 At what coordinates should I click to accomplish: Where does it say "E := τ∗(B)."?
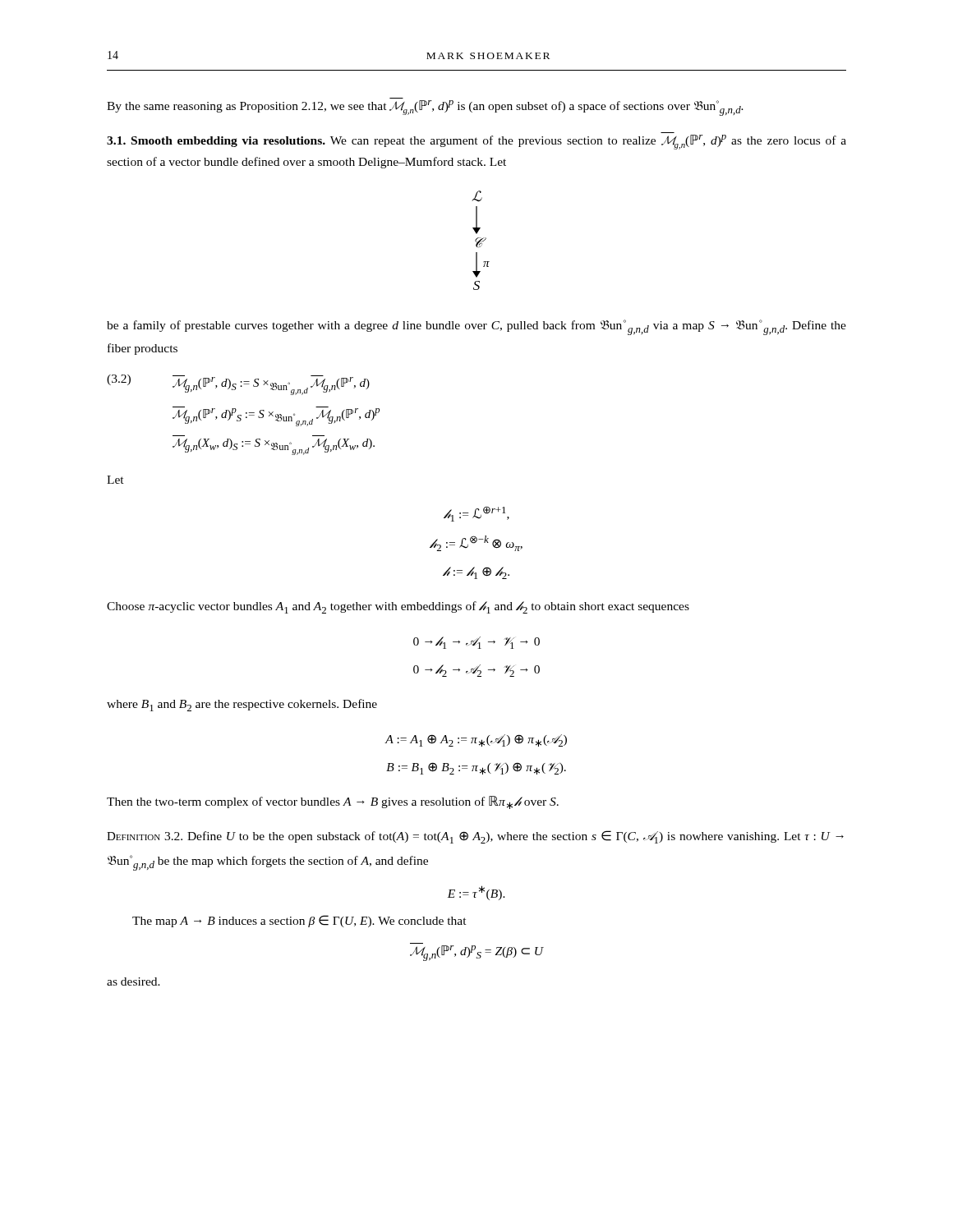click(x=476, y=892)
